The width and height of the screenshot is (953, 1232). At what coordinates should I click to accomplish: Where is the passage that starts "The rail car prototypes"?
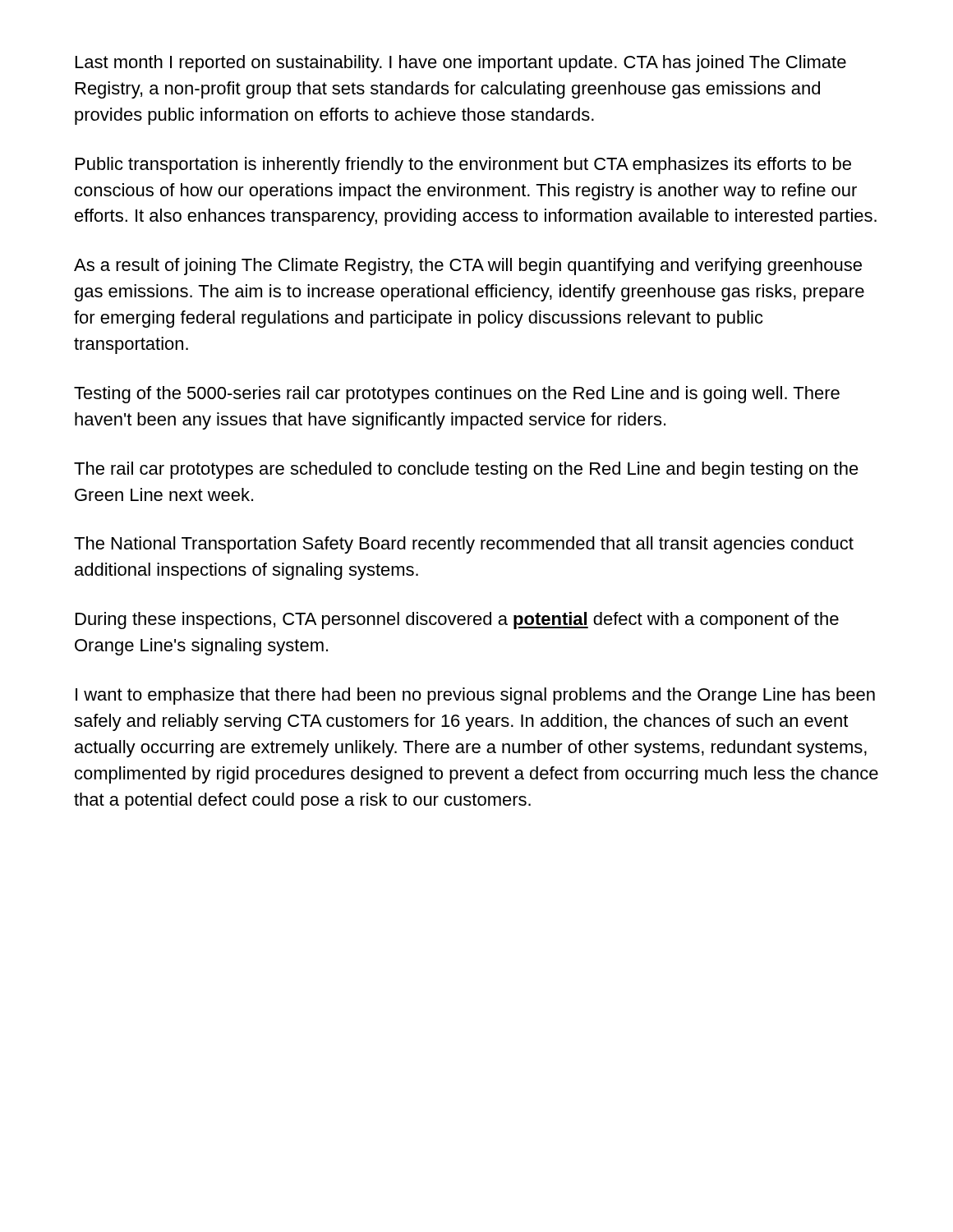coord(466,481)
